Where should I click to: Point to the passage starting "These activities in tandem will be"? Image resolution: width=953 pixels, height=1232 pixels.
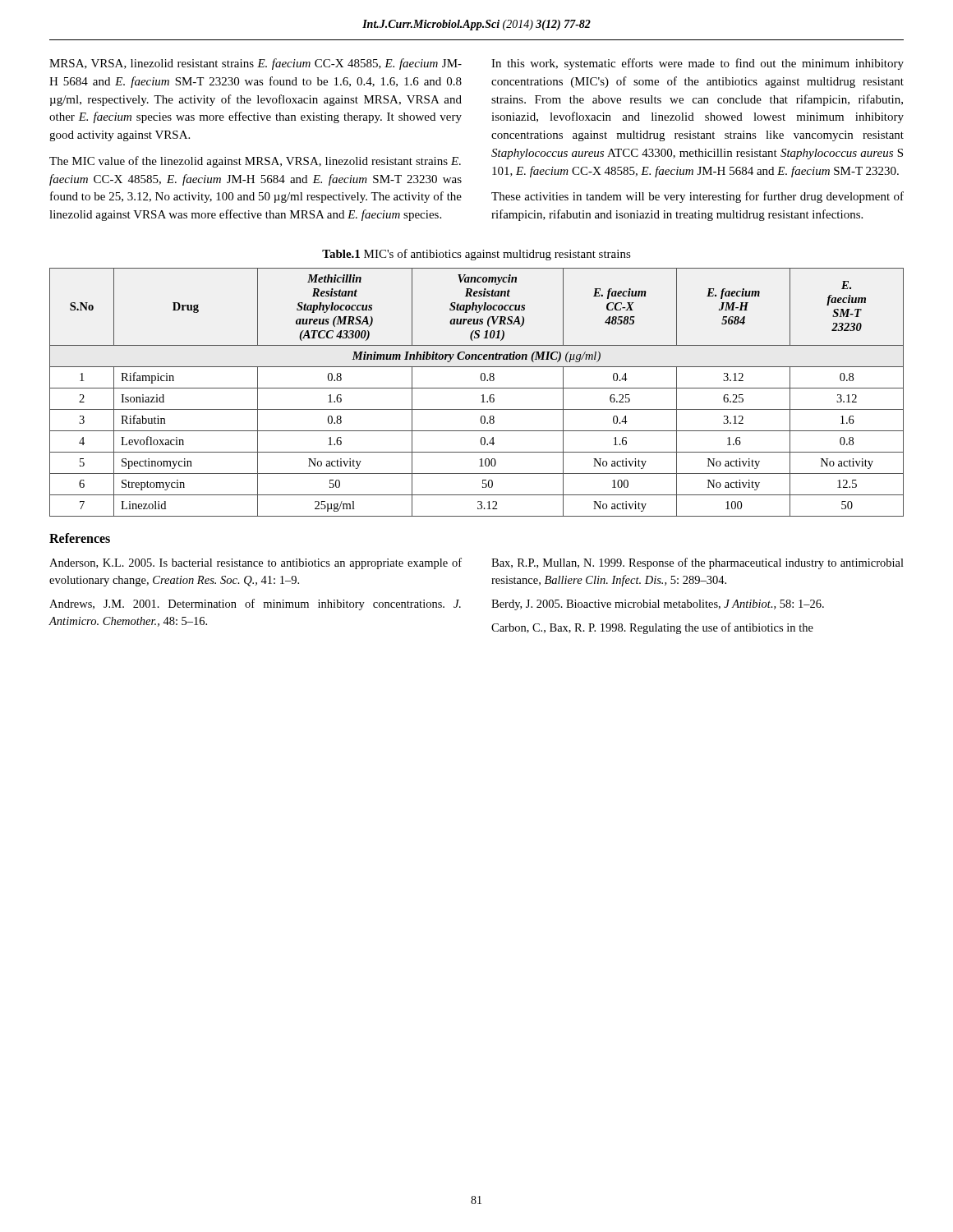click(698, 206)
